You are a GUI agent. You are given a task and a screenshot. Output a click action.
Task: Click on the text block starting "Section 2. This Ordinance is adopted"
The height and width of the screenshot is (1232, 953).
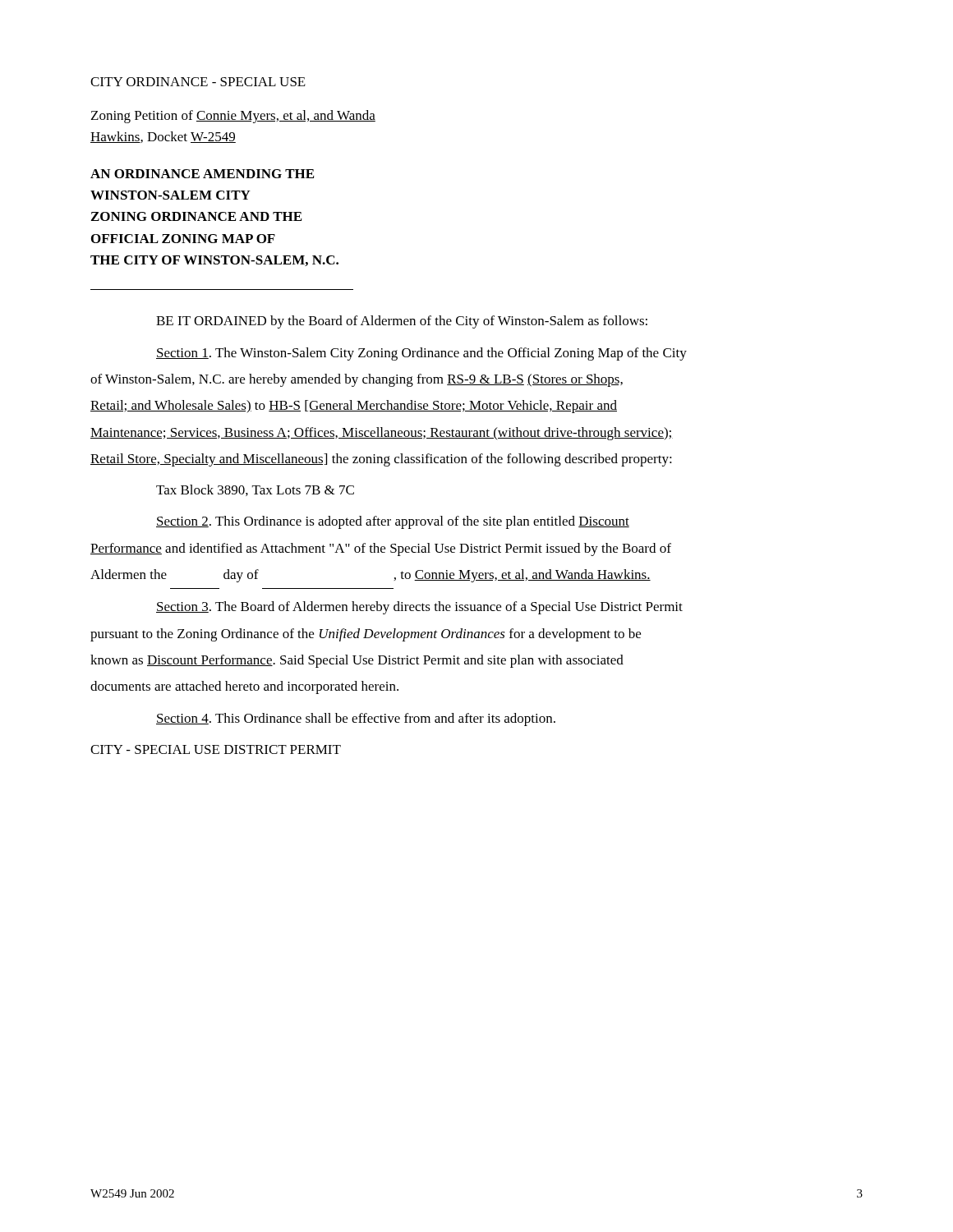point(381,551)
